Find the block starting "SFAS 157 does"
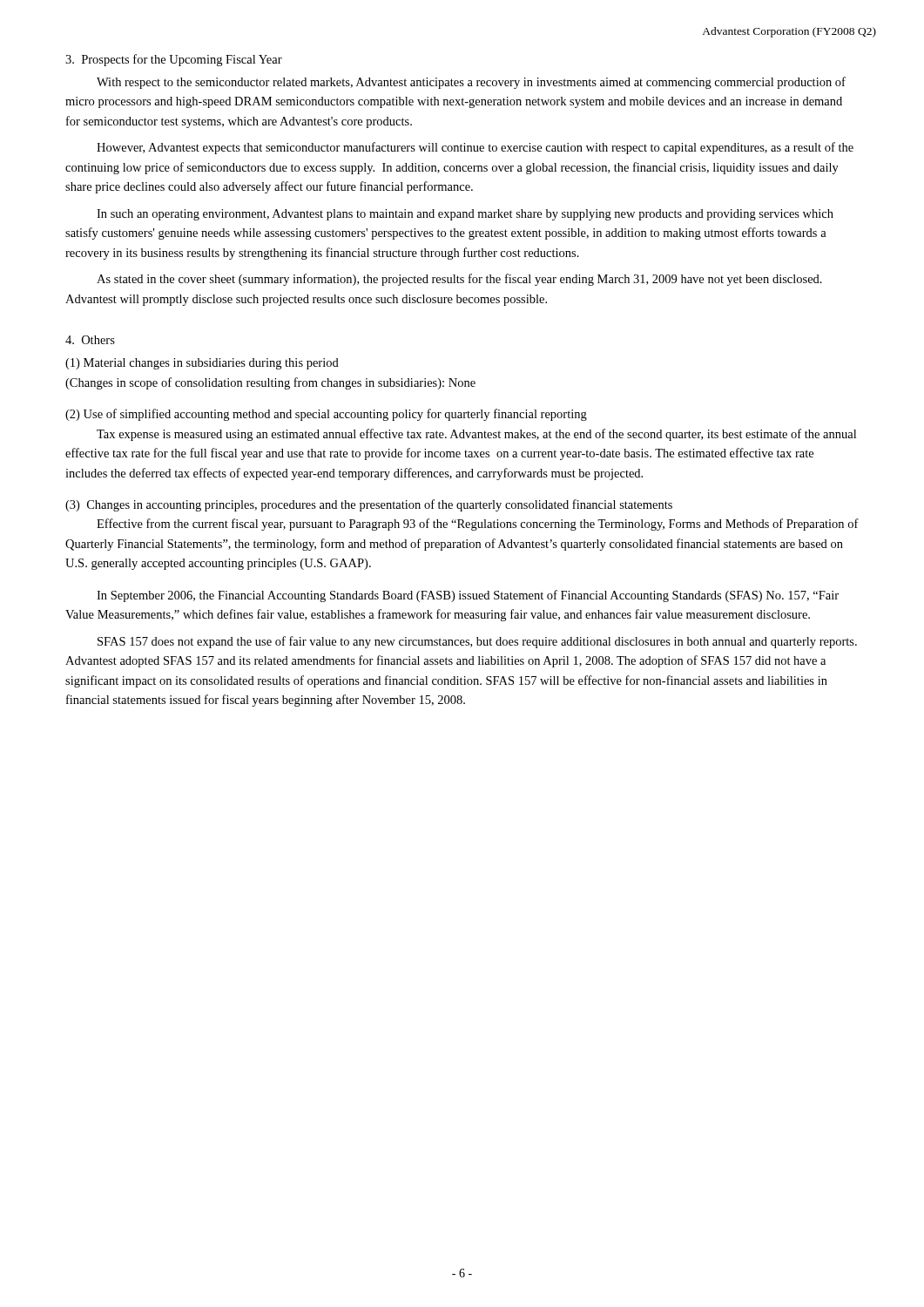This screenshot has height=1307, width=924. [462, 671]
